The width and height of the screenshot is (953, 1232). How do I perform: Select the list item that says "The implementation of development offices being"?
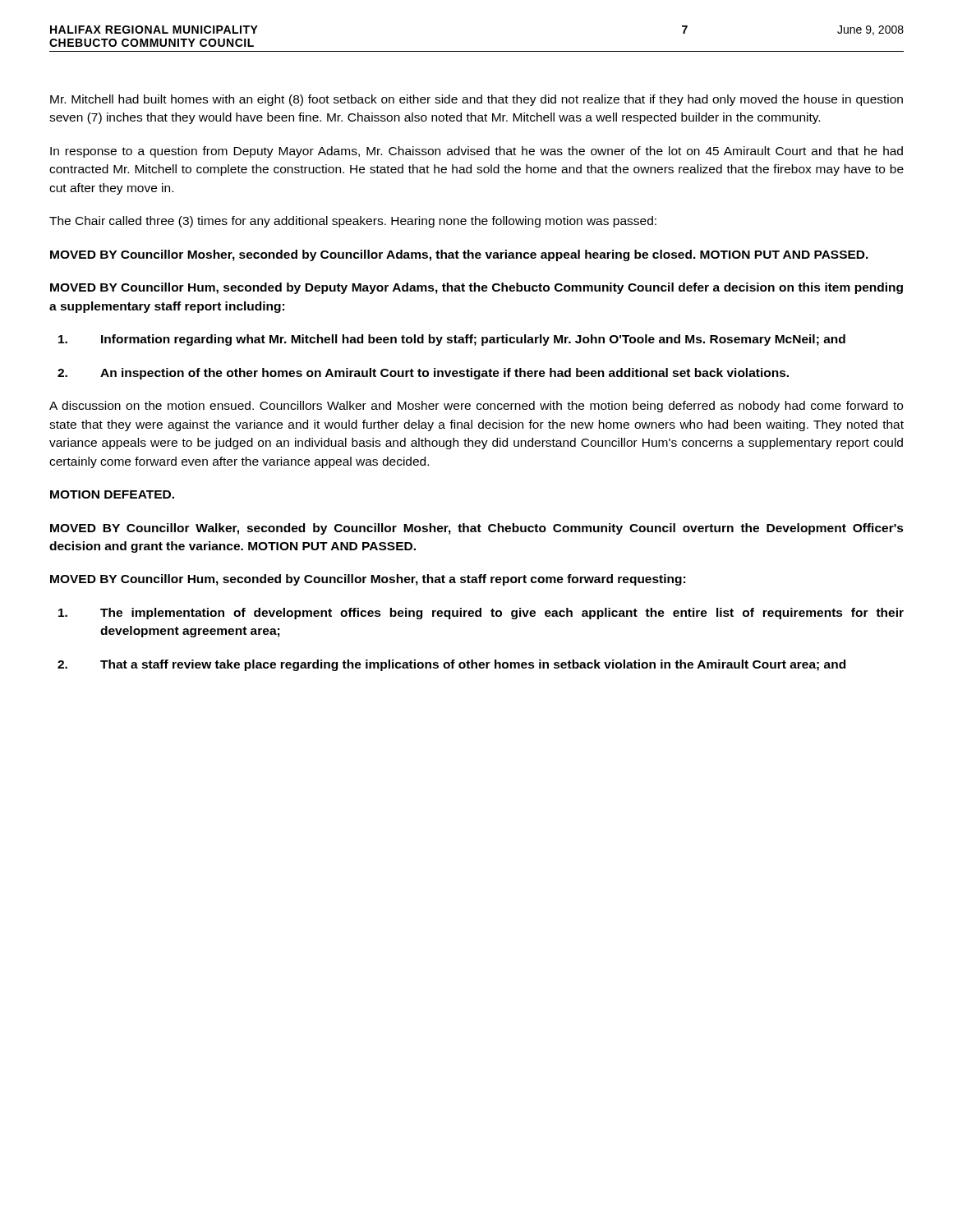(476, 622)
